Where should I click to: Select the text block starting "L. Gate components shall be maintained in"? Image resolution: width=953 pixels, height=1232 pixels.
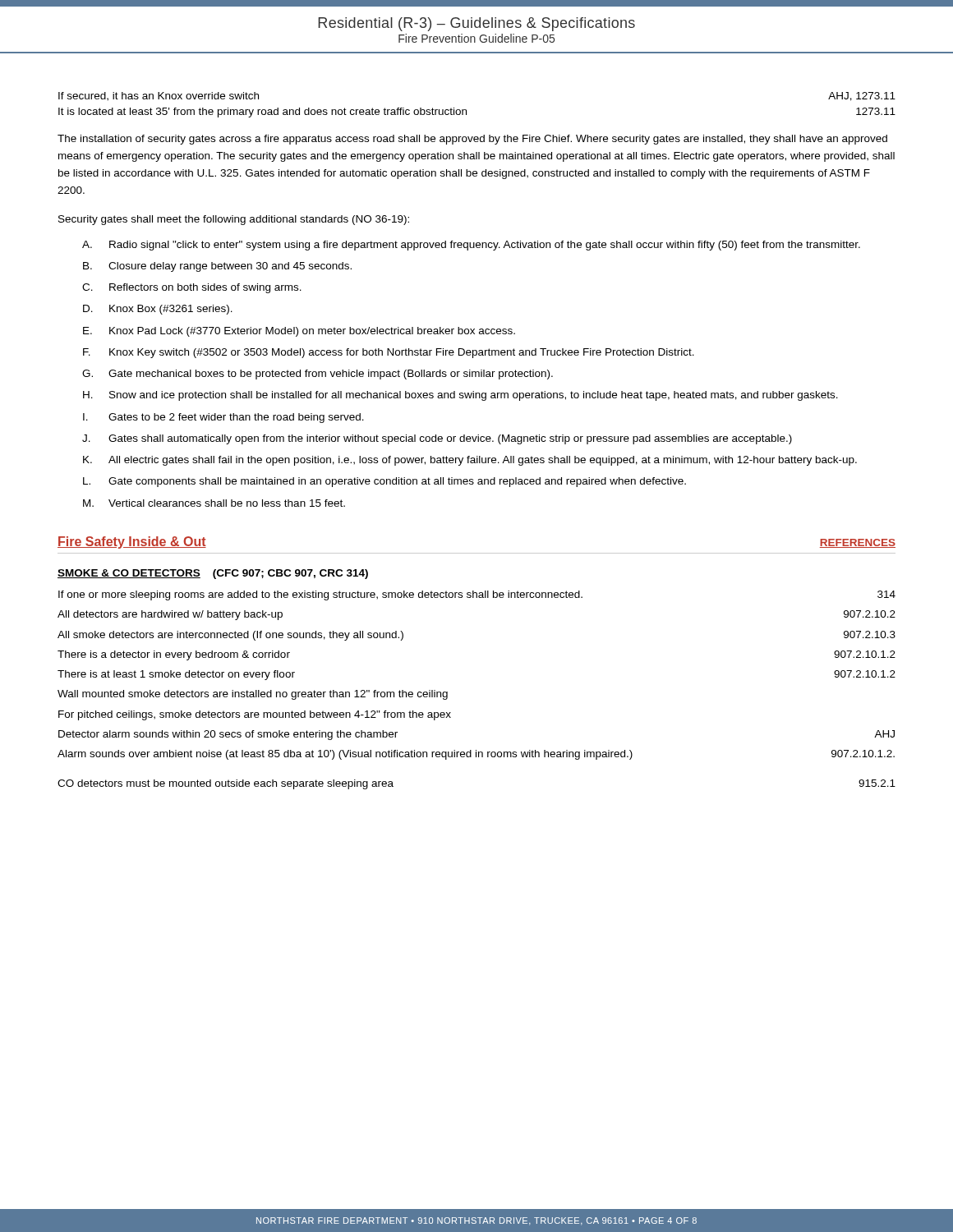pos(489,482)
